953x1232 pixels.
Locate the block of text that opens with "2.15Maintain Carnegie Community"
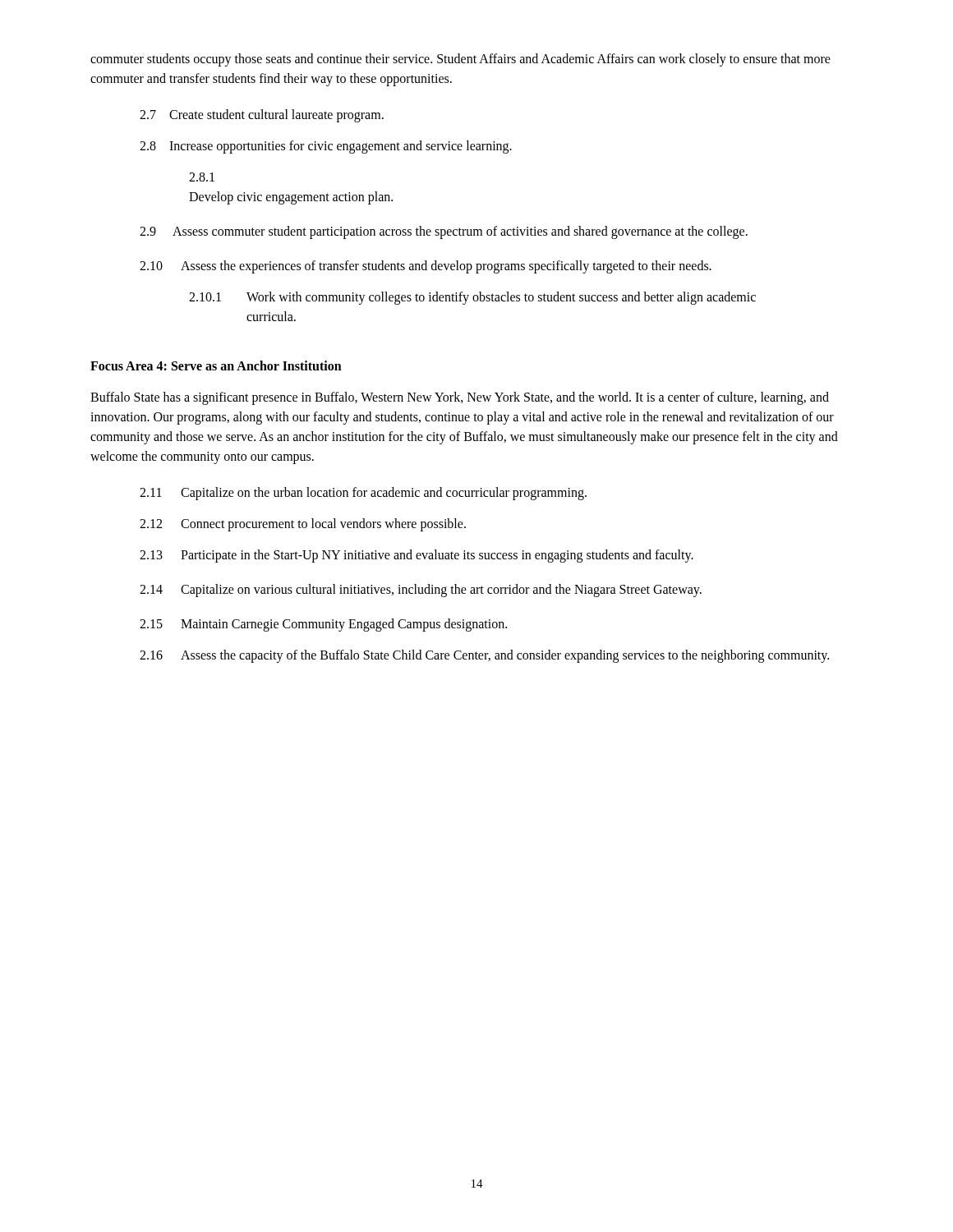click(501, 624)
